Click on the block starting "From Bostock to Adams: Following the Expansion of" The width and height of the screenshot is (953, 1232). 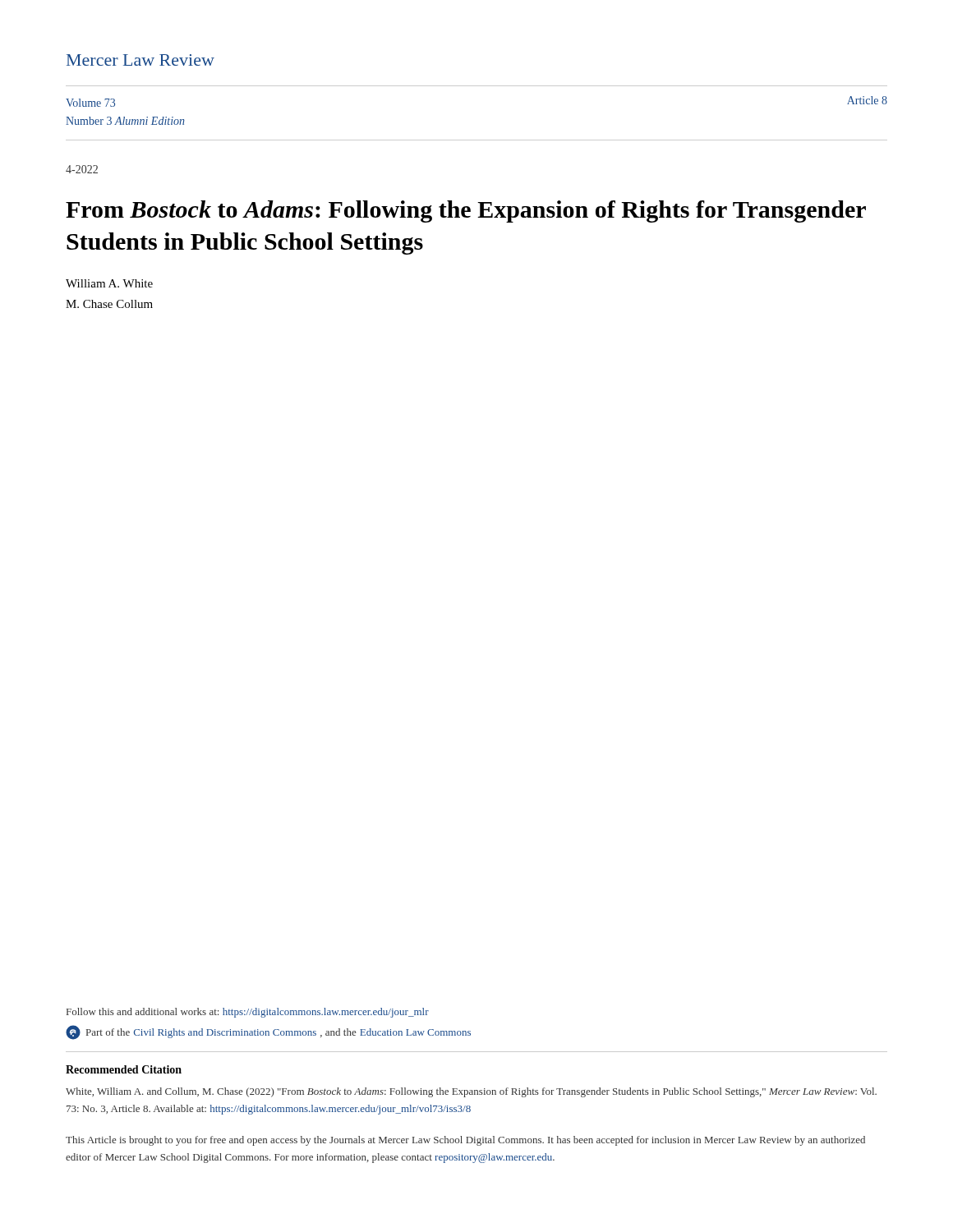476,225
